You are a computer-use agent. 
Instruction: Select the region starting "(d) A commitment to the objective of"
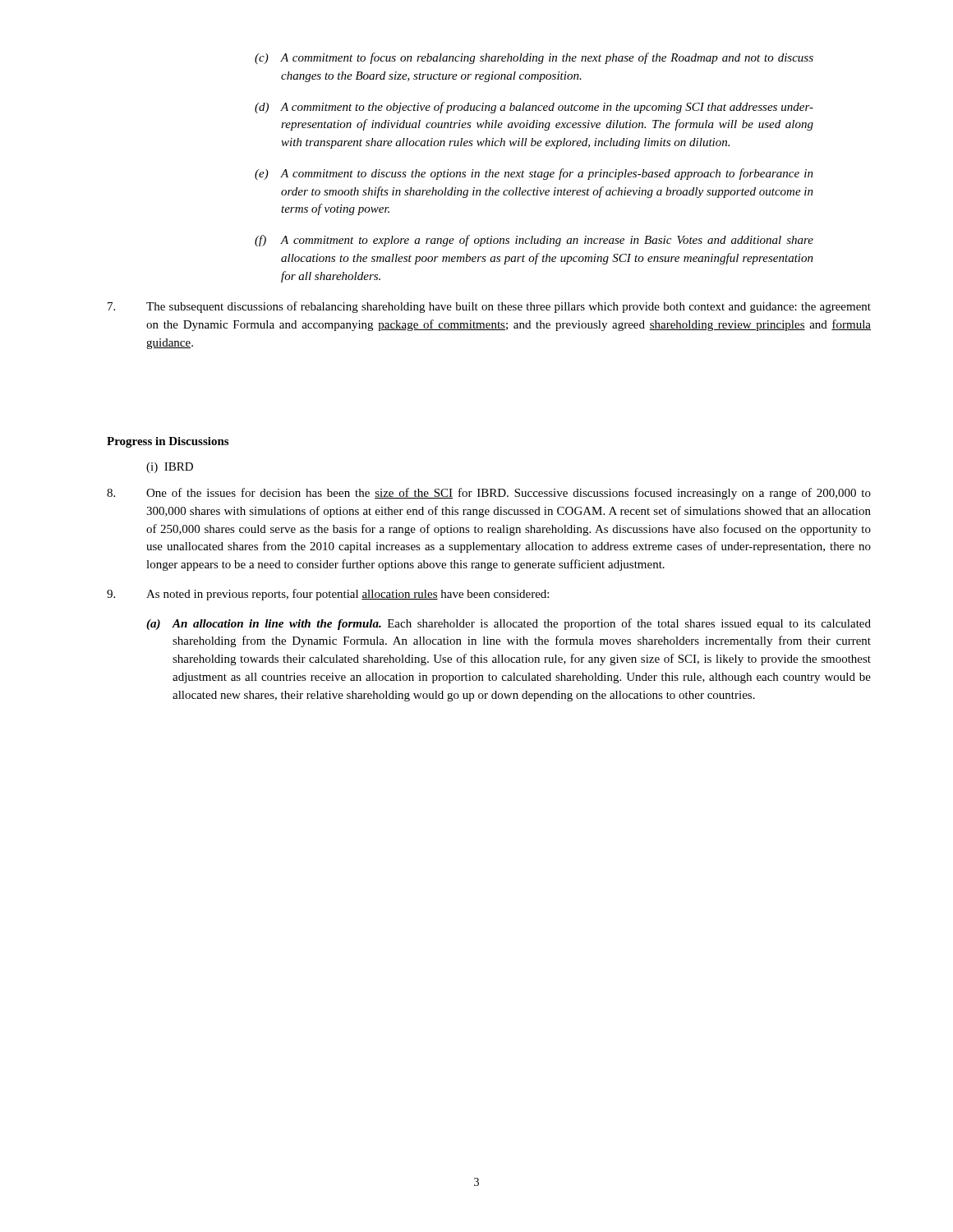point(534,125)
